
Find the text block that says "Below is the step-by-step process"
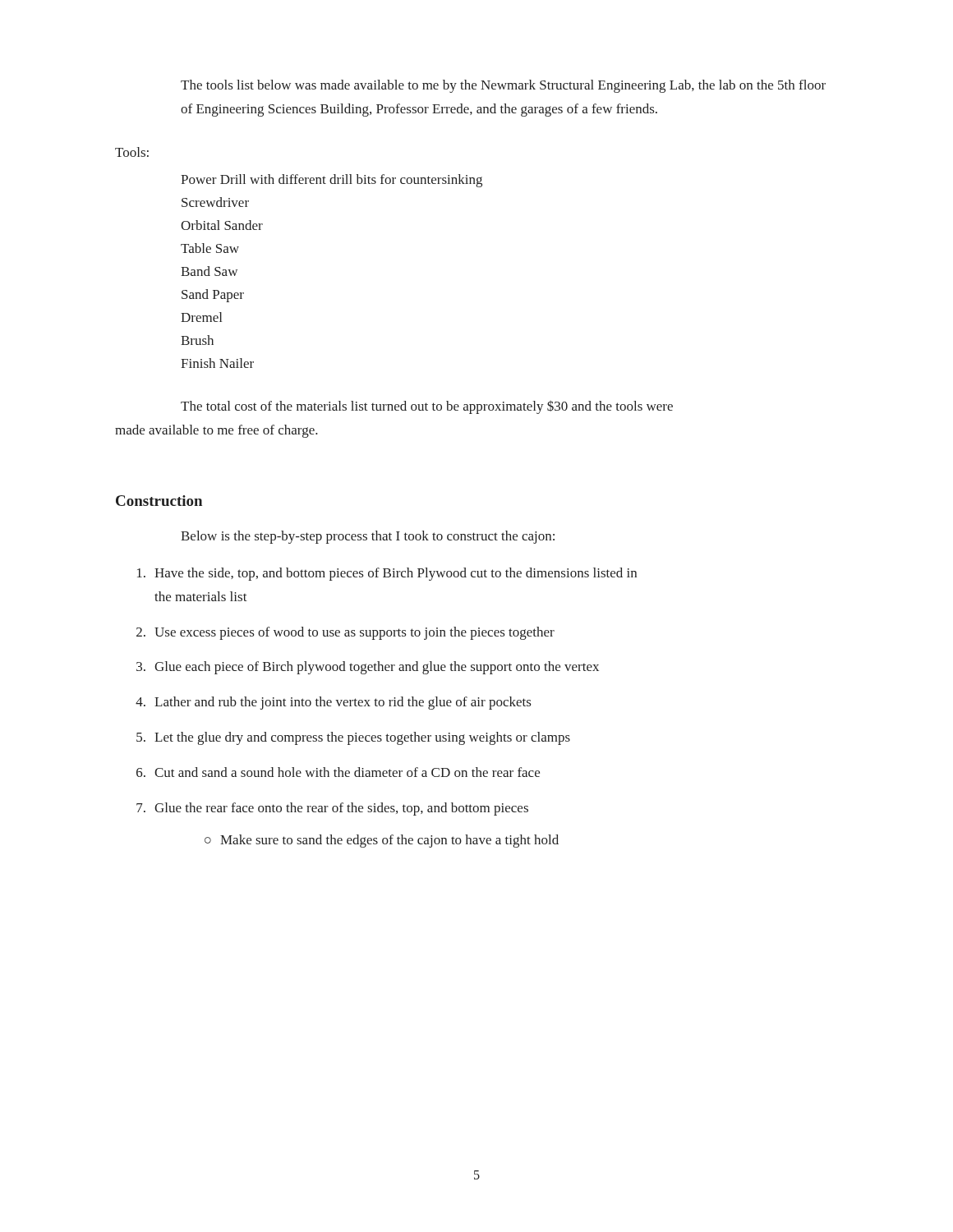[x=368, y=536]
